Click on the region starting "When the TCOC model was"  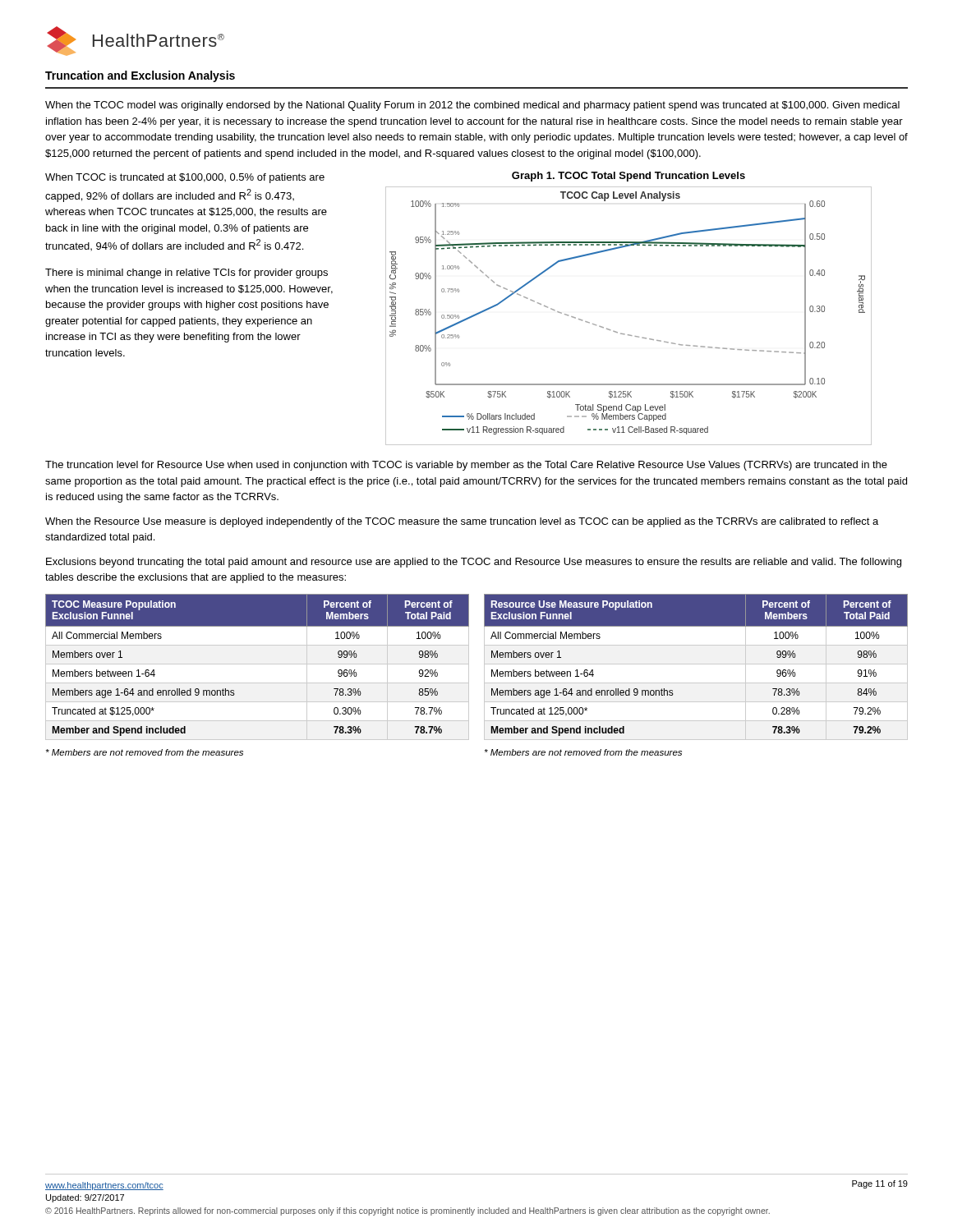click(476, 129)
